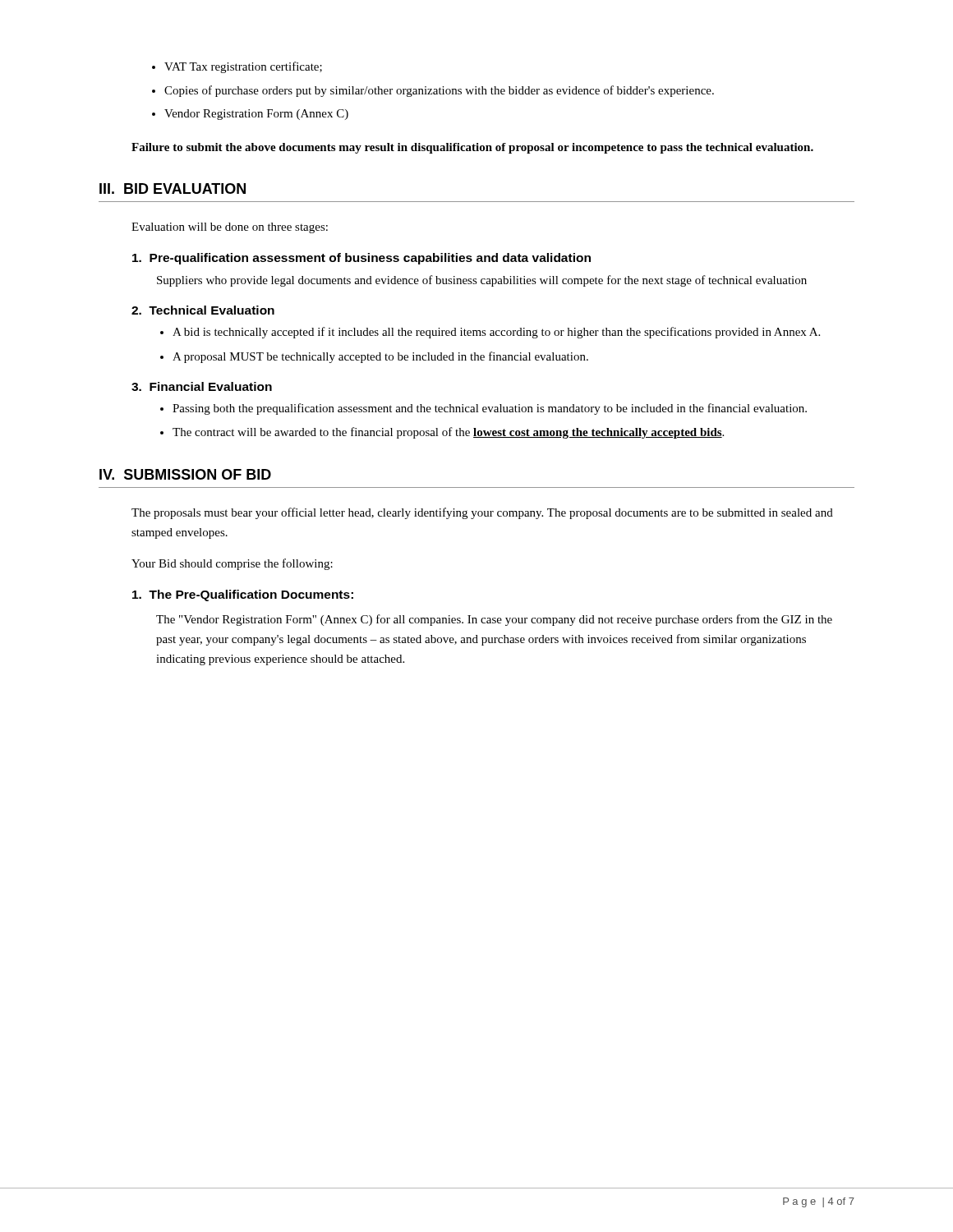
Task: Click on the list item that says "A bid is technically accepted if"
Action: [x=497, y=332]
